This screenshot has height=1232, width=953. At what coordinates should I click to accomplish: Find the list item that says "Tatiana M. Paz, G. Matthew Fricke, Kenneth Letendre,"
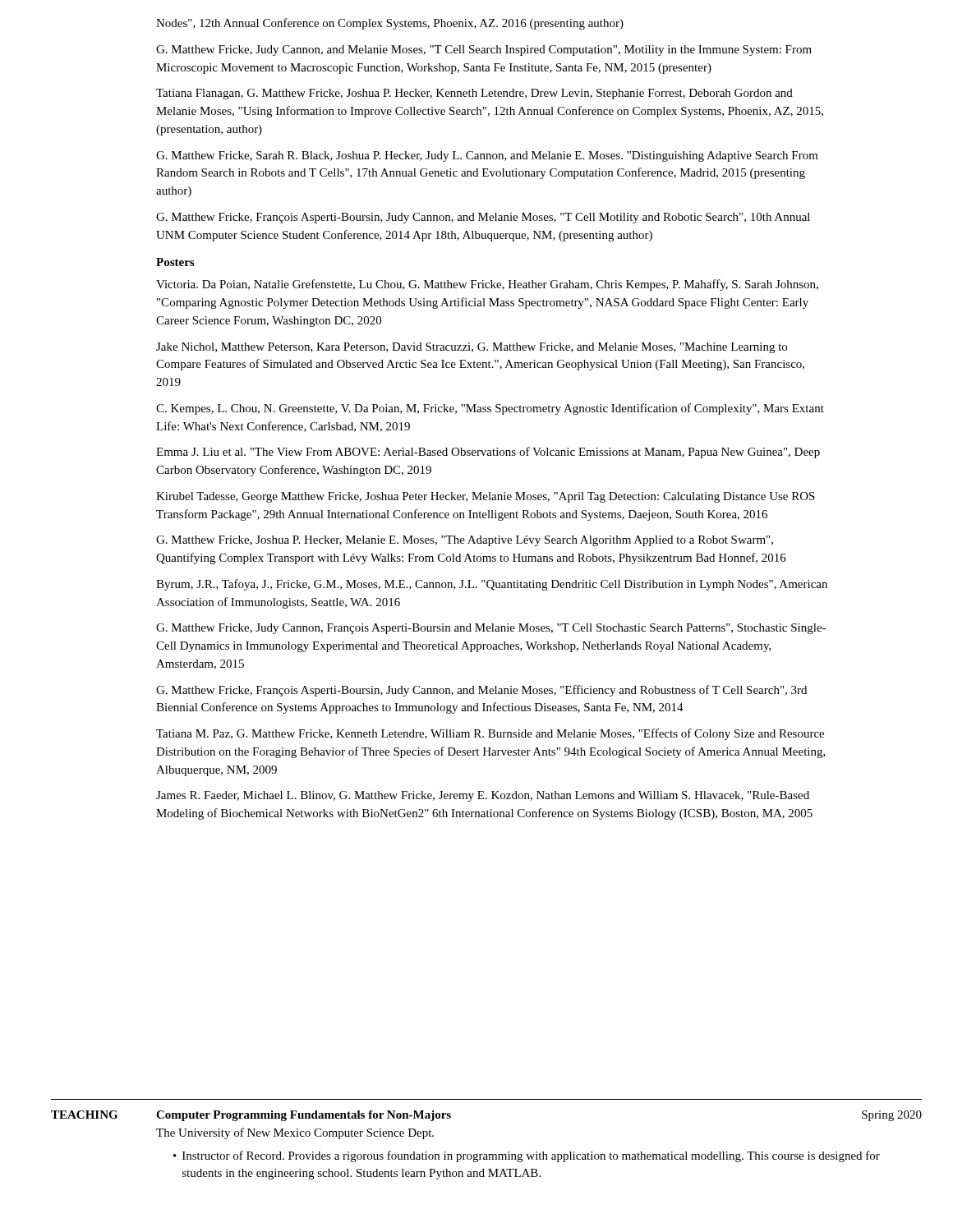(x=491, y=751)
